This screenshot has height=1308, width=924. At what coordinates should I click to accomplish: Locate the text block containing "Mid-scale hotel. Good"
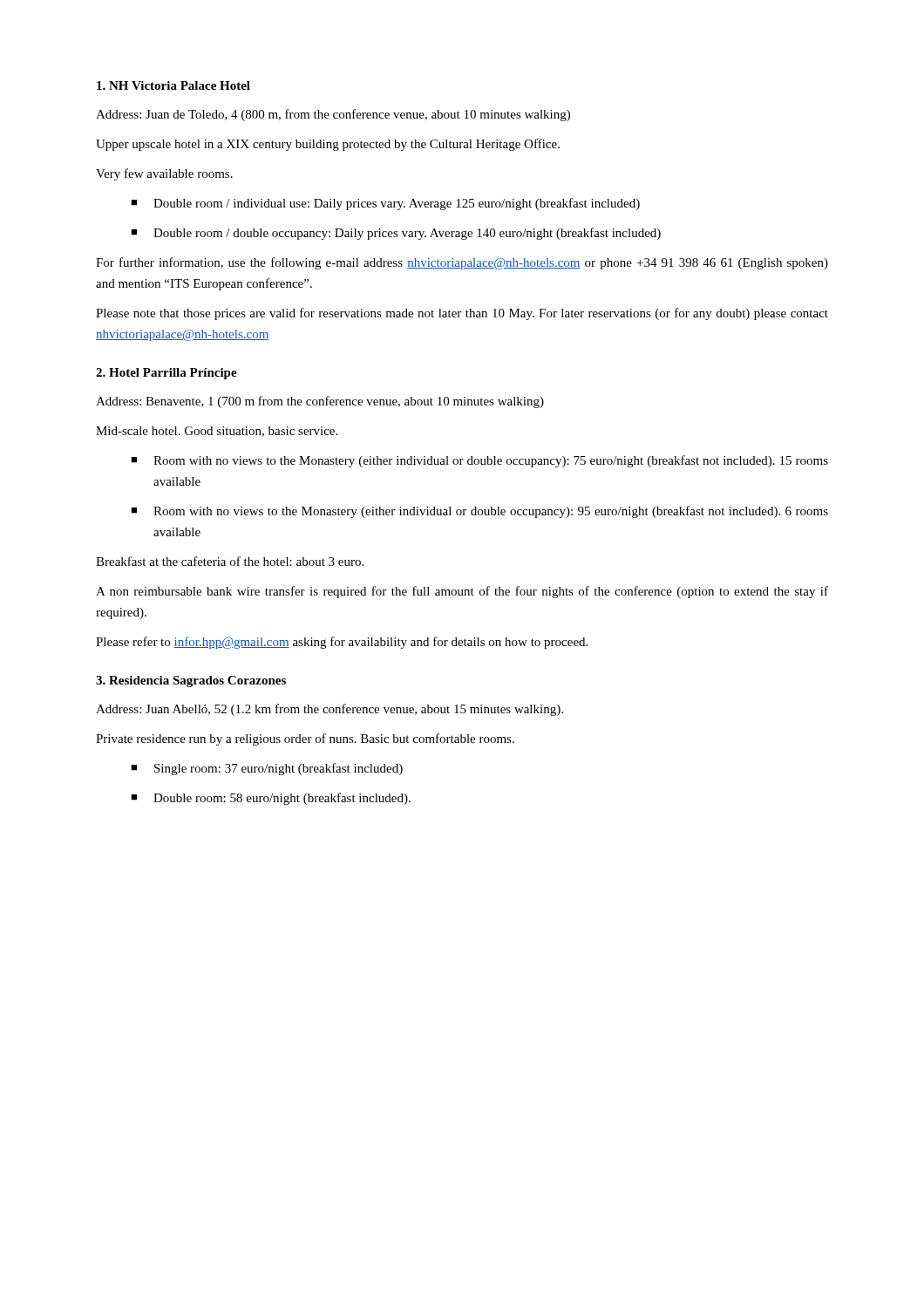coord(217,431)
